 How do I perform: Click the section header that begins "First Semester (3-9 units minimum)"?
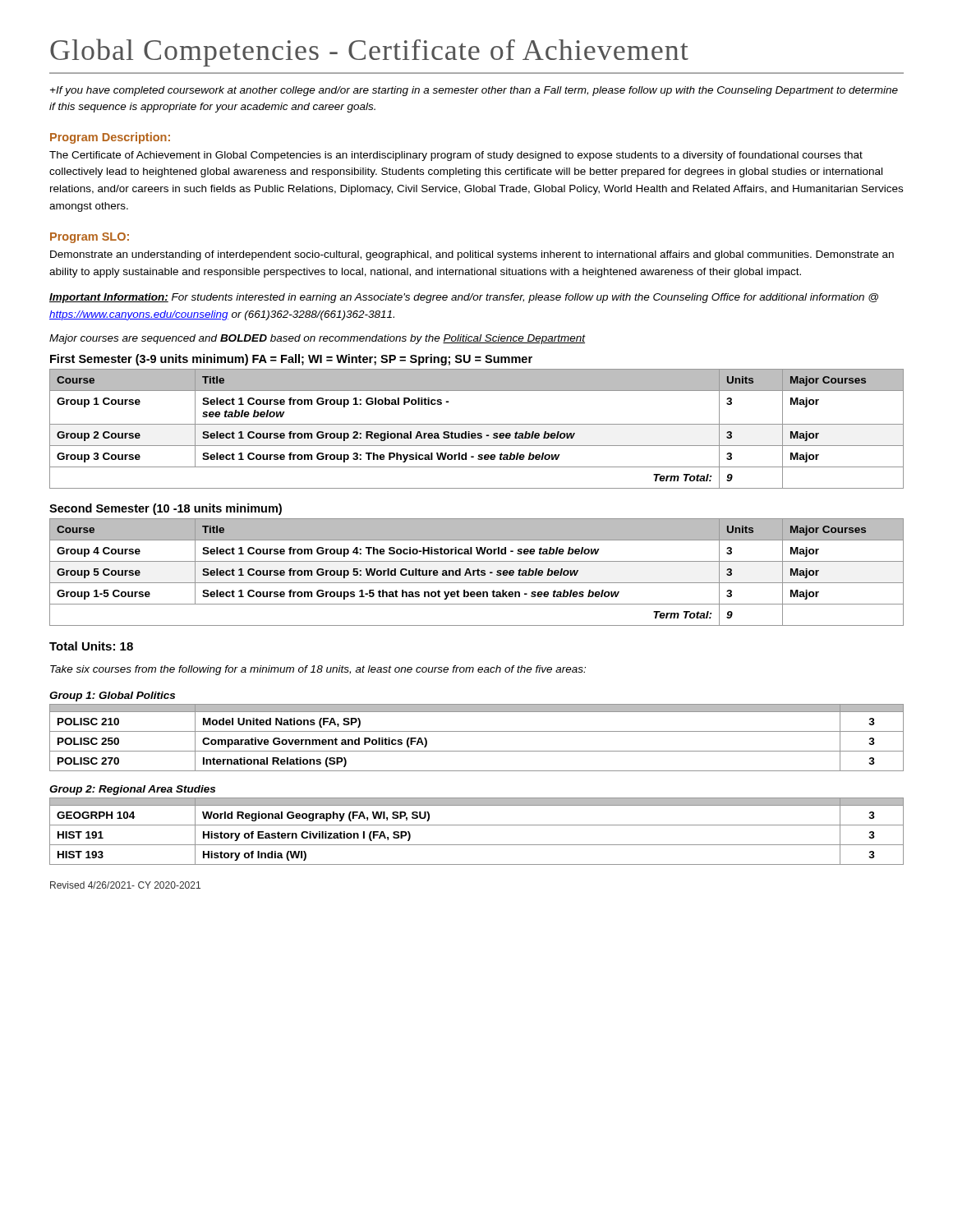291,359
